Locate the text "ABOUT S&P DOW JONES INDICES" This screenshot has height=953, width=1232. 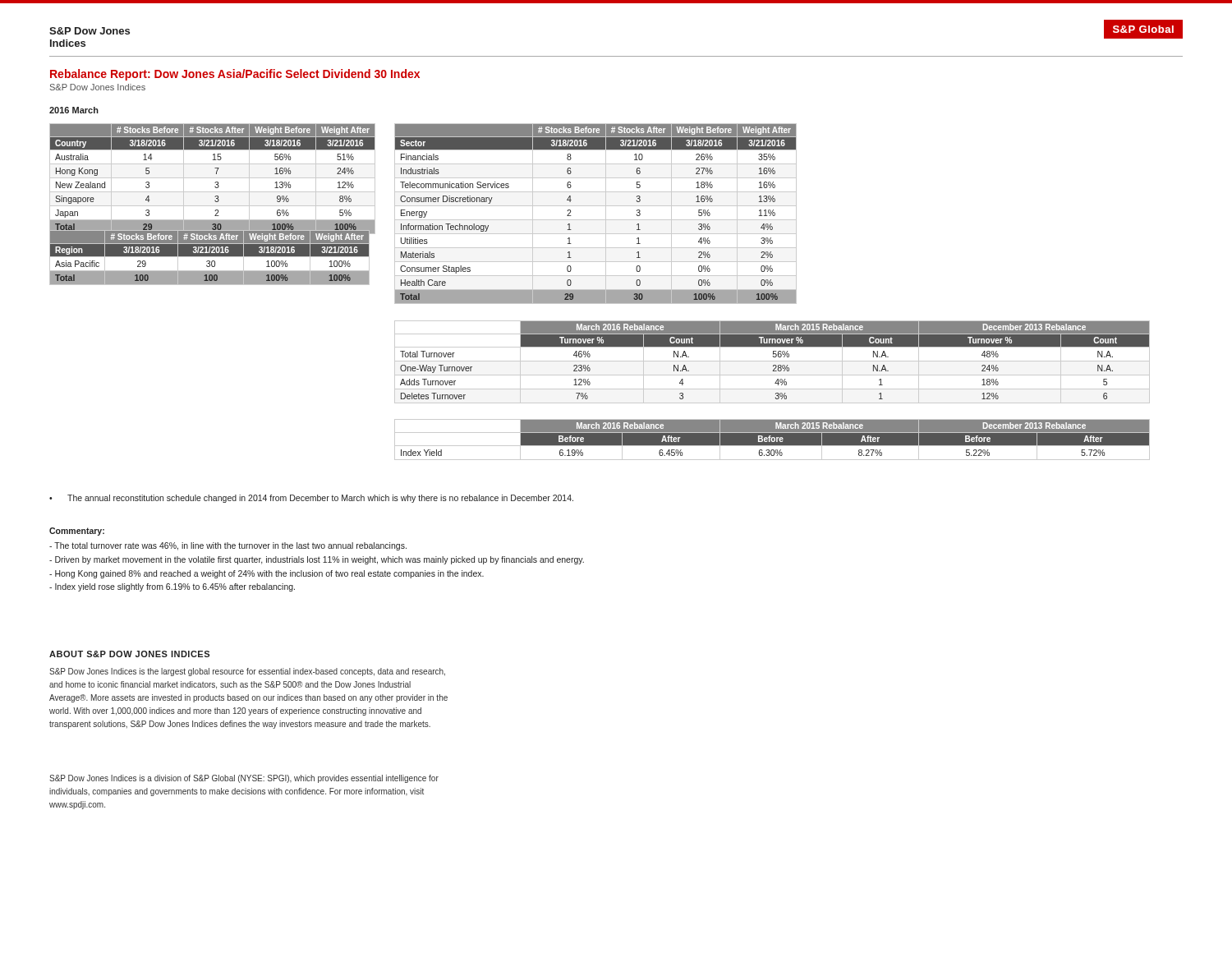(130, 654)
